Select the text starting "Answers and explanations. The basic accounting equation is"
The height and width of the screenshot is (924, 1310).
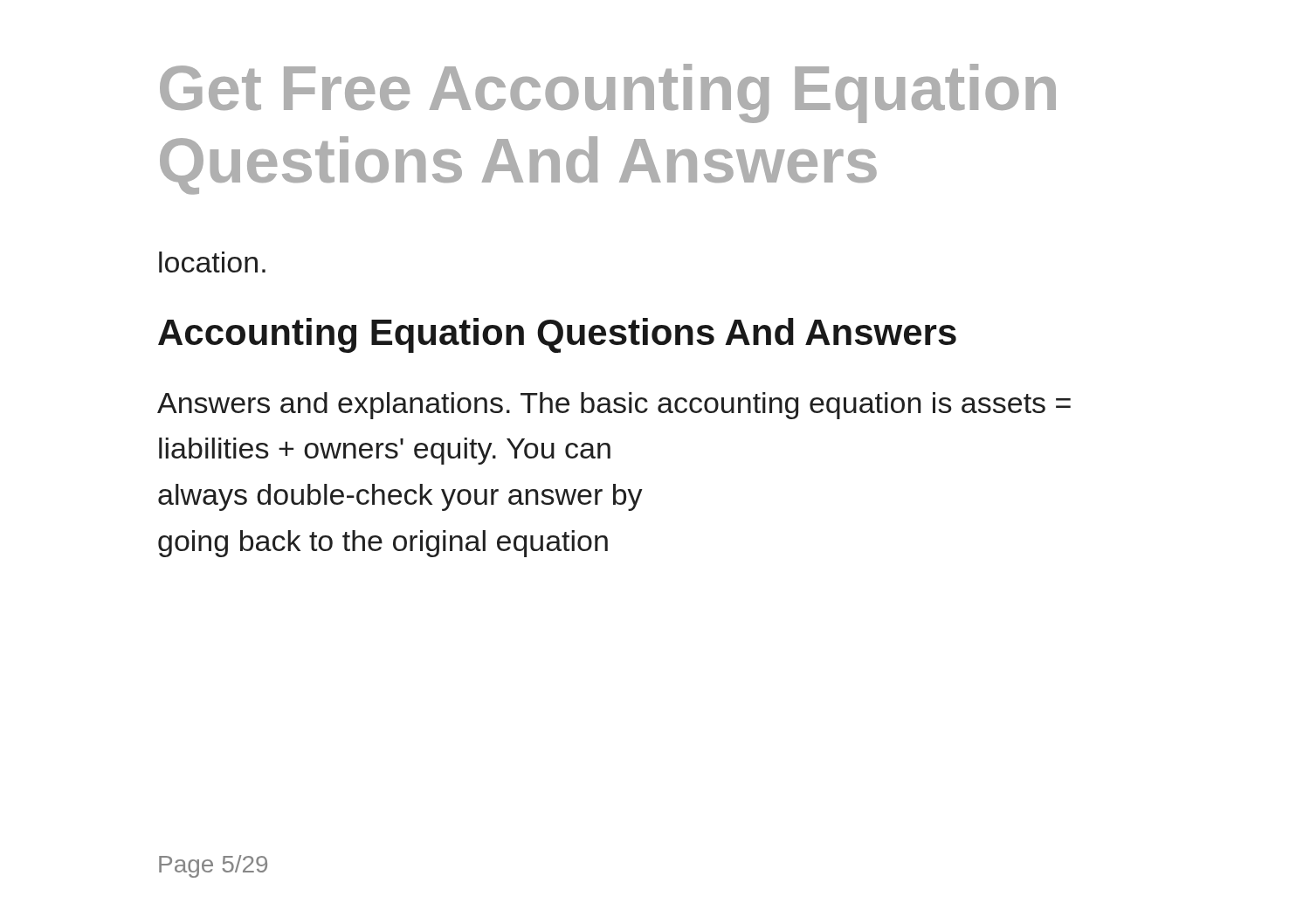(x=615, y=471)
